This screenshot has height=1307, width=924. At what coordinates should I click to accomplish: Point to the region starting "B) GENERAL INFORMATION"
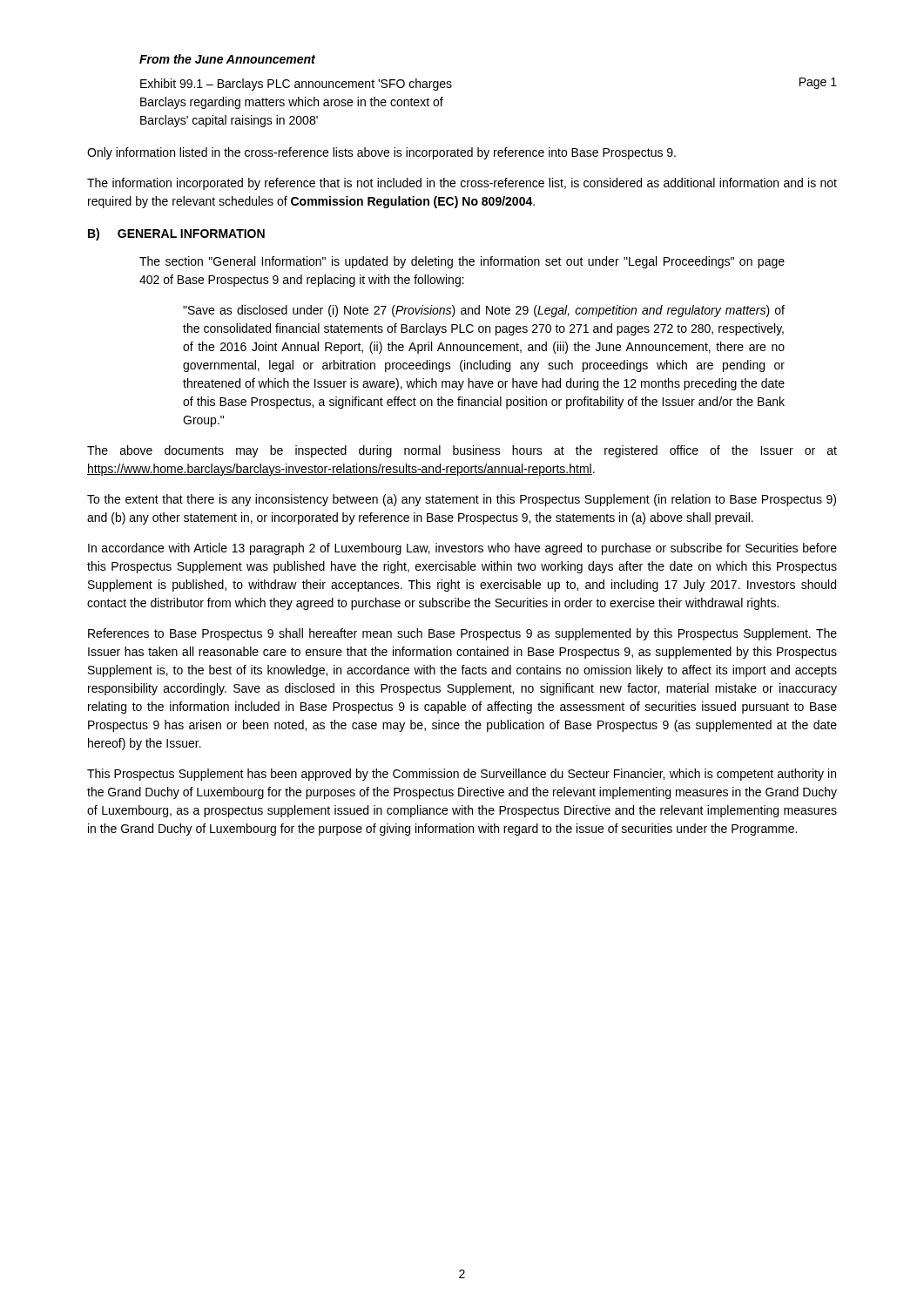(x=176, y=233)
